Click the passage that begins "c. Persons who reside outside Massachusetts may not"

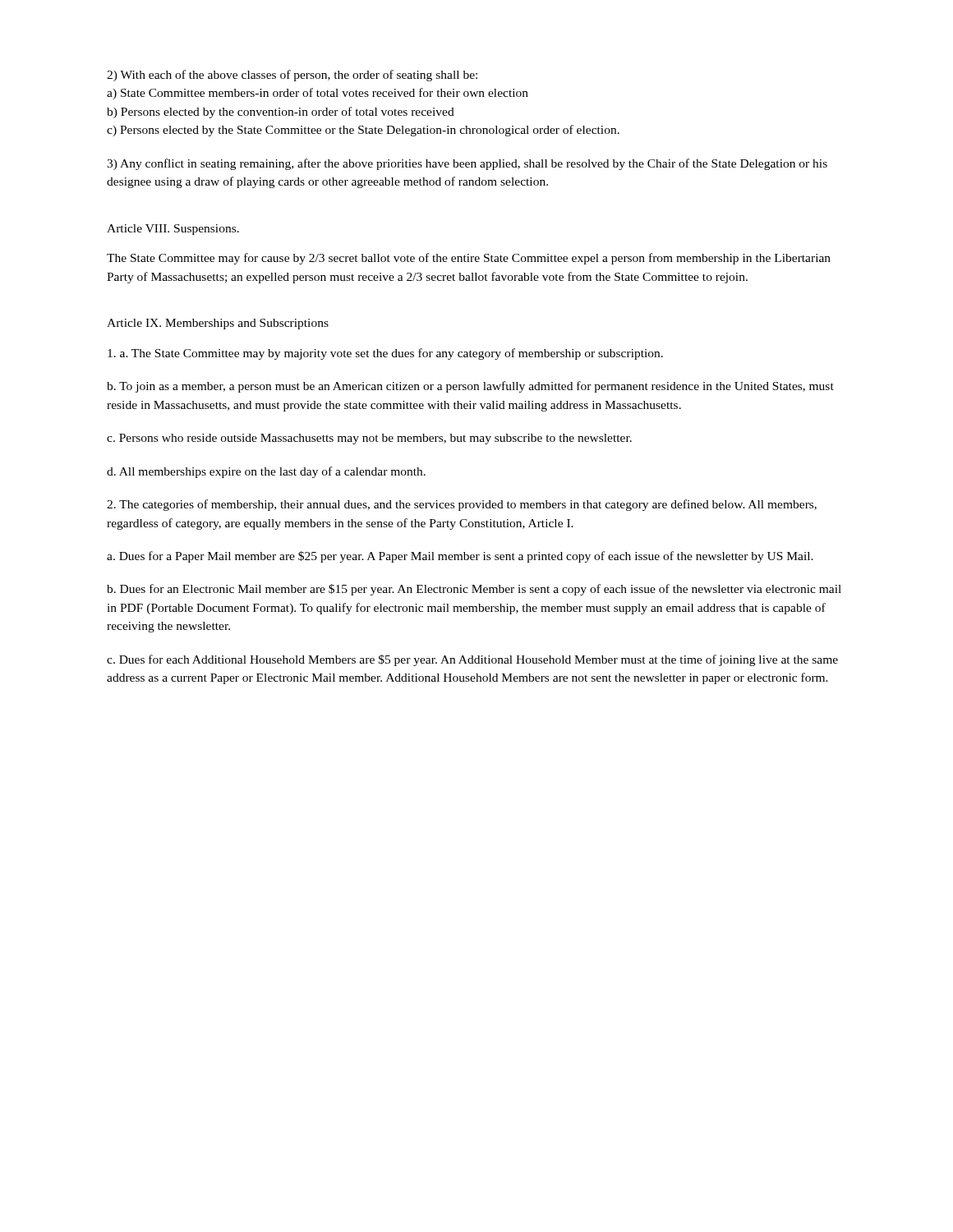coord(370,437)
